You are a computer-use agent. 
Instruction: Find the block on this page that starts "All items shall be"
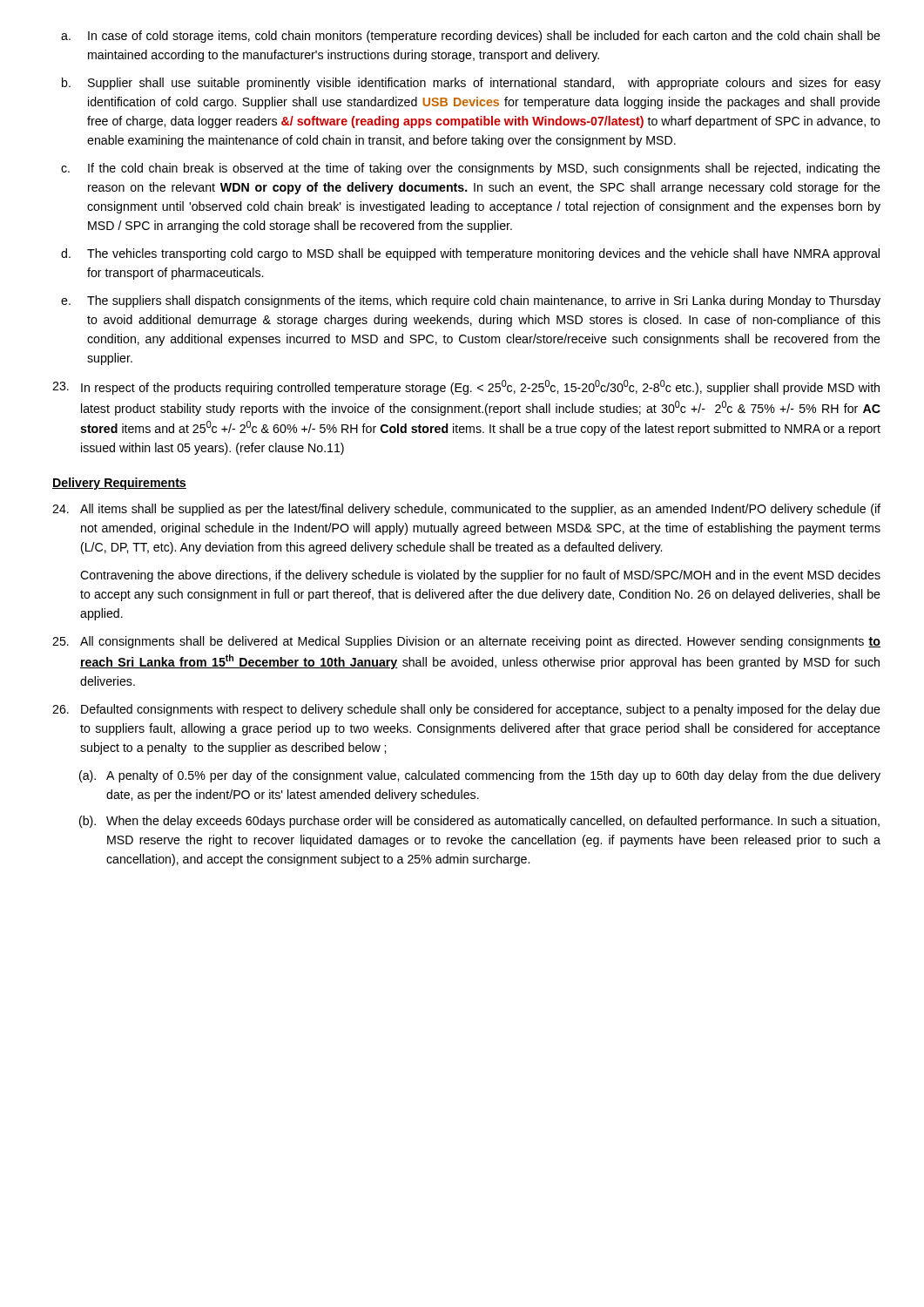(x=466, y=528)
